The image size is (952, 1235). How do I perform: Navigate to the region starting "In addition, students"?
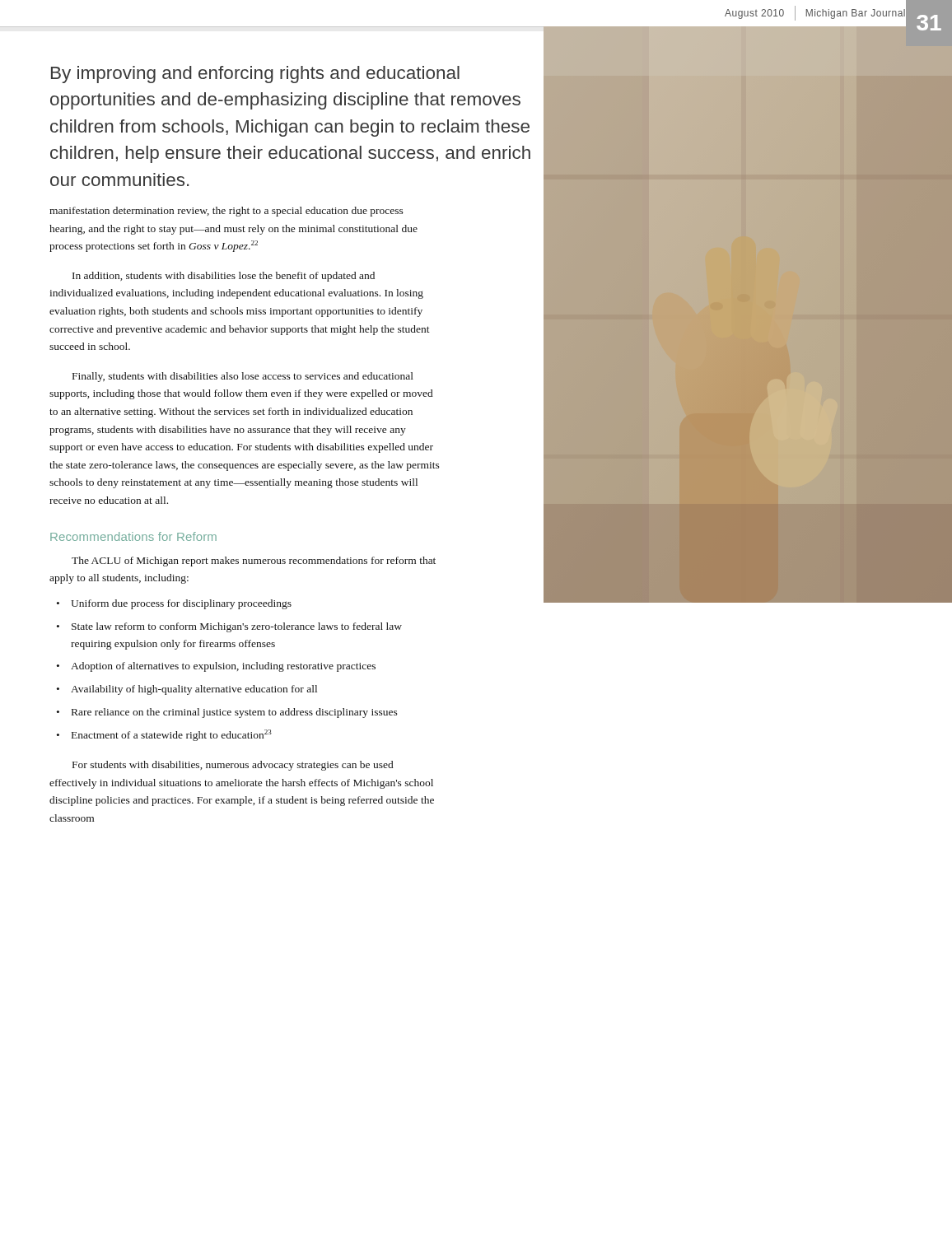coord(239,311)
